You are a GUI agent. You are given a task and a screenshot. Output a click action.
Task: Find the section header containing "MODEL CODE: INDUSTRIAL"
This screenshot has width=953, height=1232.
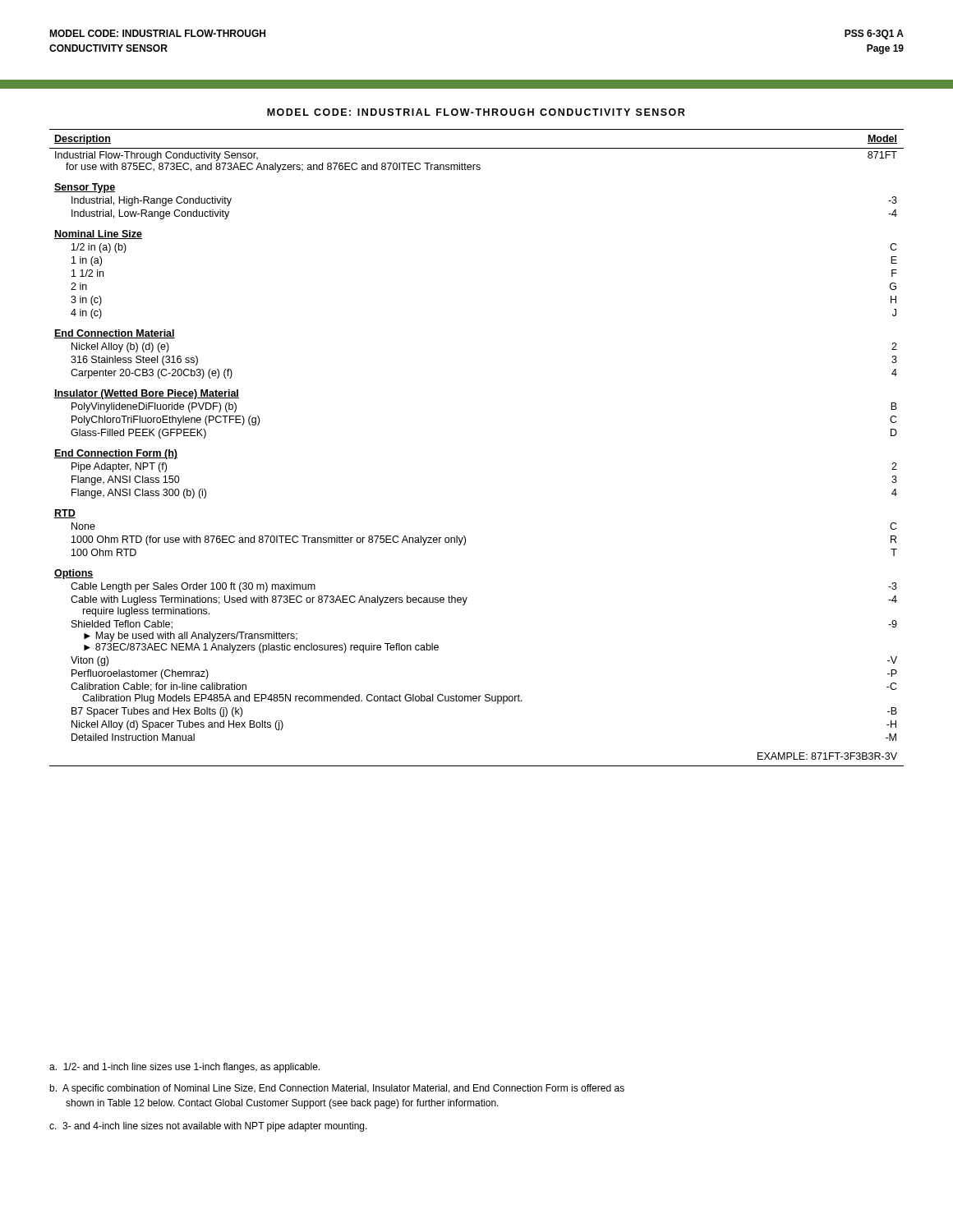tap(476, 113)
